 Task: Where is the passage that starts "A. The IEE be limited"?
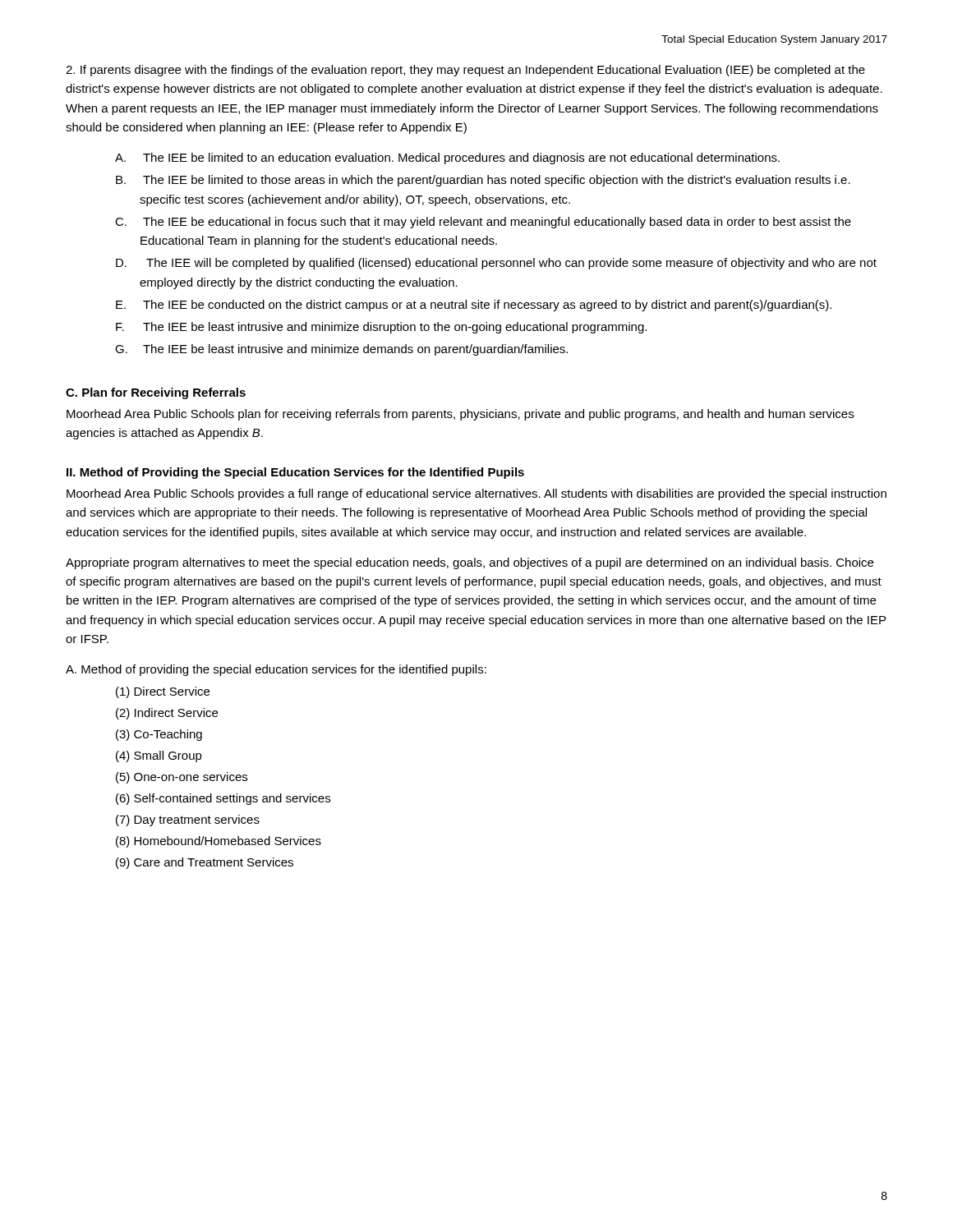(x=501, y=157)
